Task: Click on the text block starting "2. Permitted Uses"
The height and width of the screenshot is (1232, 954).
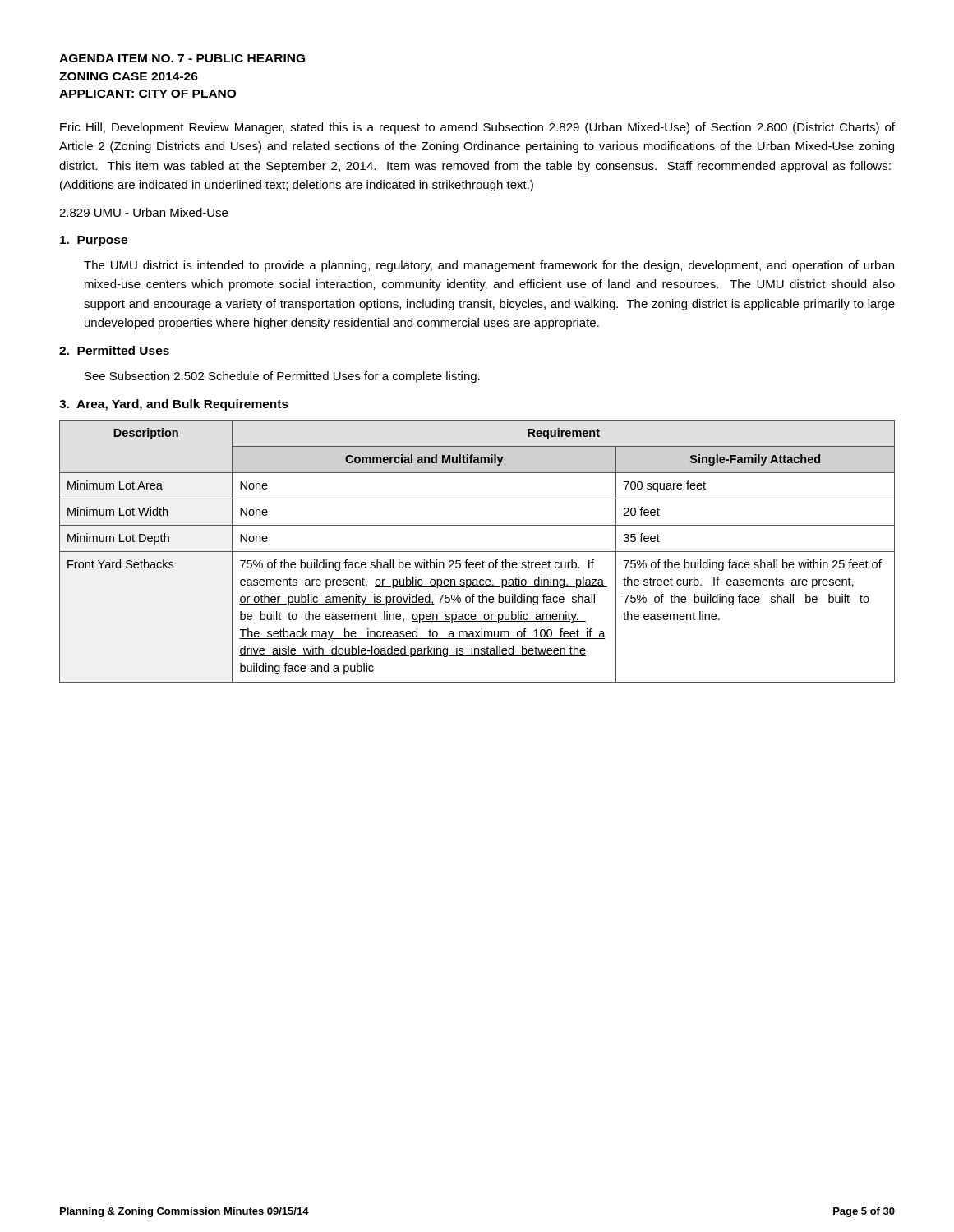Action: (x=114, y=350)
